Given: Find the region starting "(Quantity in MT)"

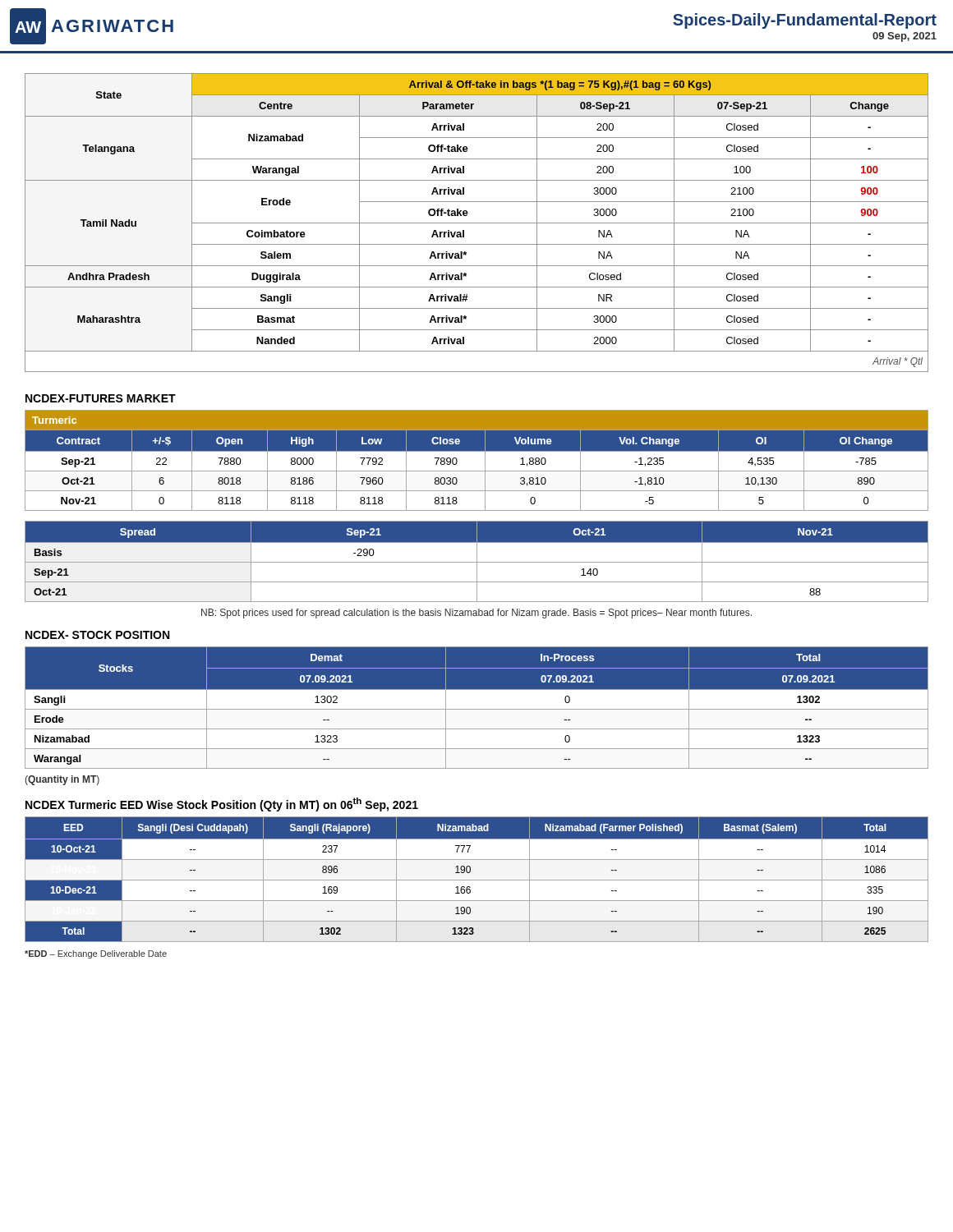Looking at the screenshot, I should (x=62, y=779).
